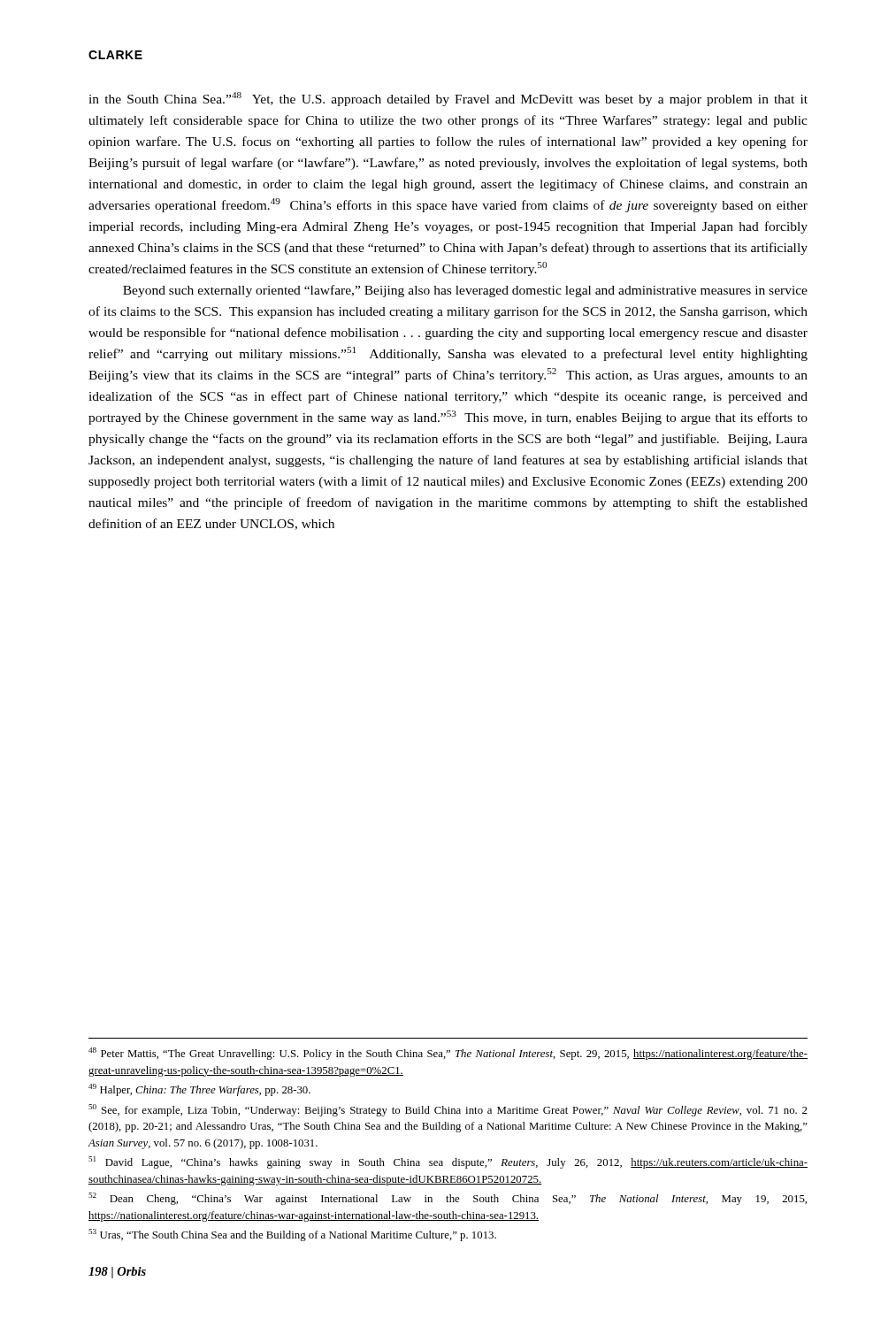Find the footnote that reads "50 See, for example, Liza Tobin, “Underway: Beijing’s"
Viewport: 896px width, 1327px height.
pos(448,1125)
